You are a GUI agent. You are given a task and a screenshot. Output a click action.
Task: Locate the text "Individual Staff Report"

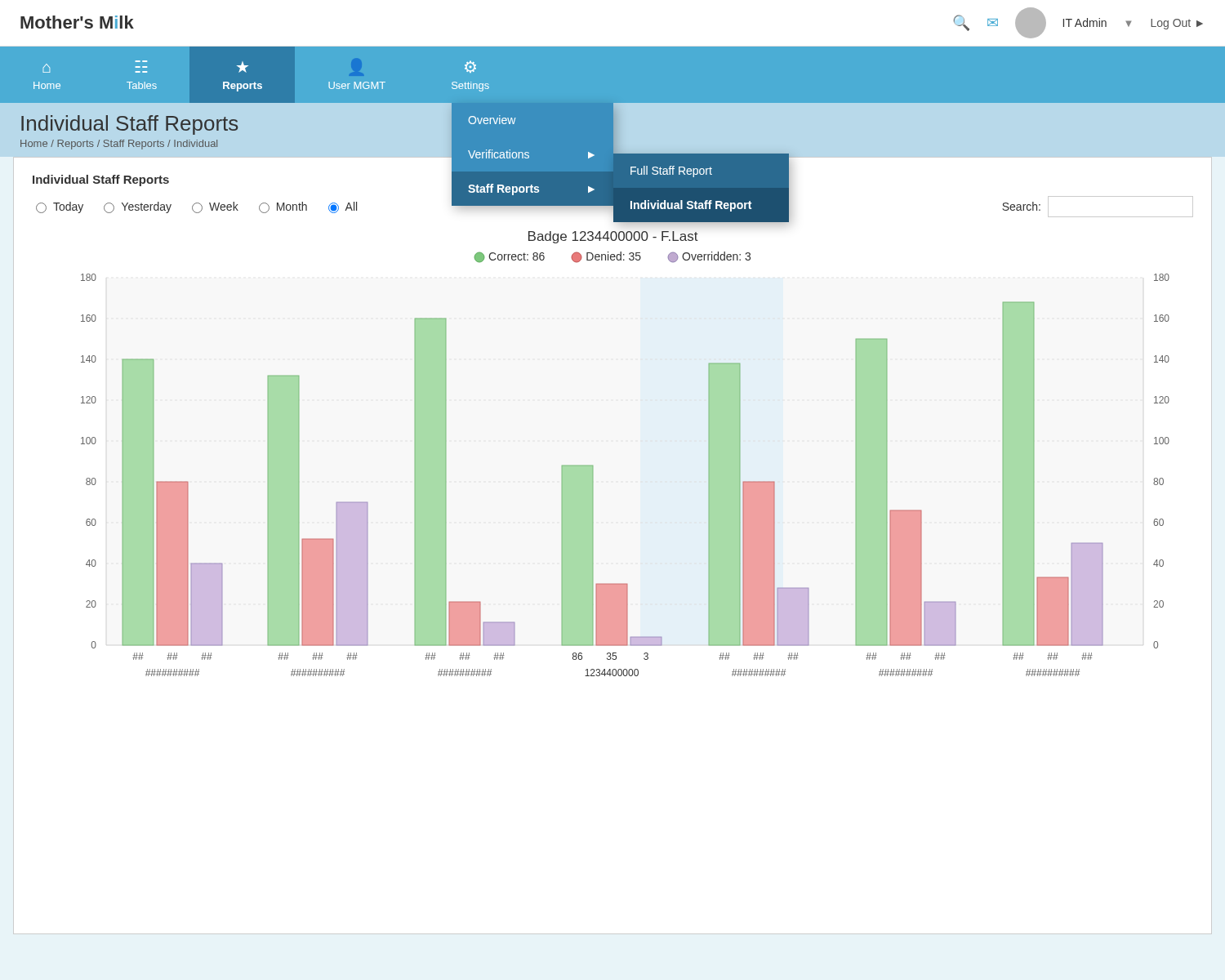(x=691, y=205)
